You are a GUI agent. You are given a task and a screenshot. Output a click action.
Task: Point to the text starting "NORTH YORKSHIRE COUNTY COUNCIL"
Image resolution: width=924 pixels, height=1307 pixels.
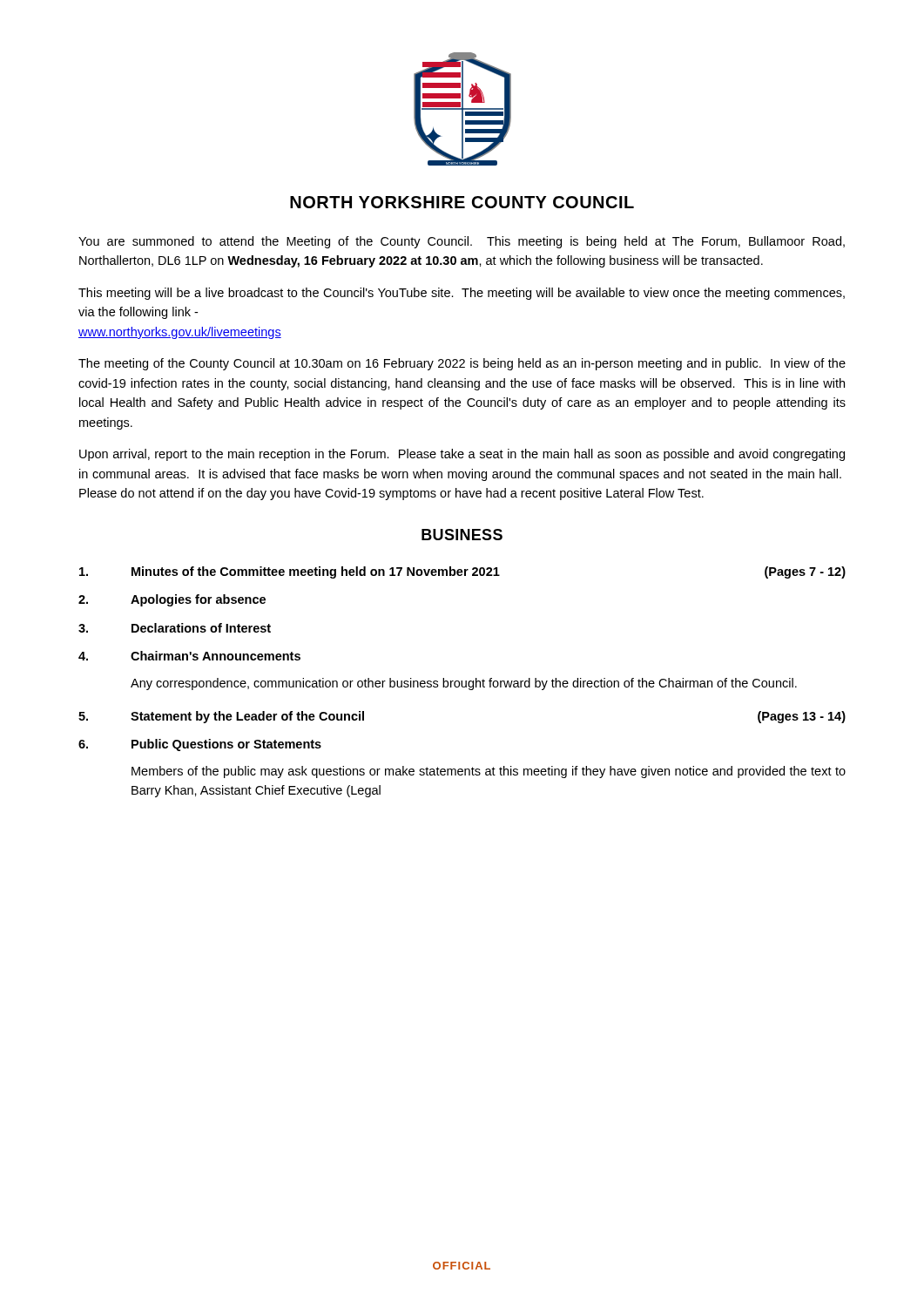pyautogui.click(x=462, y=202)
